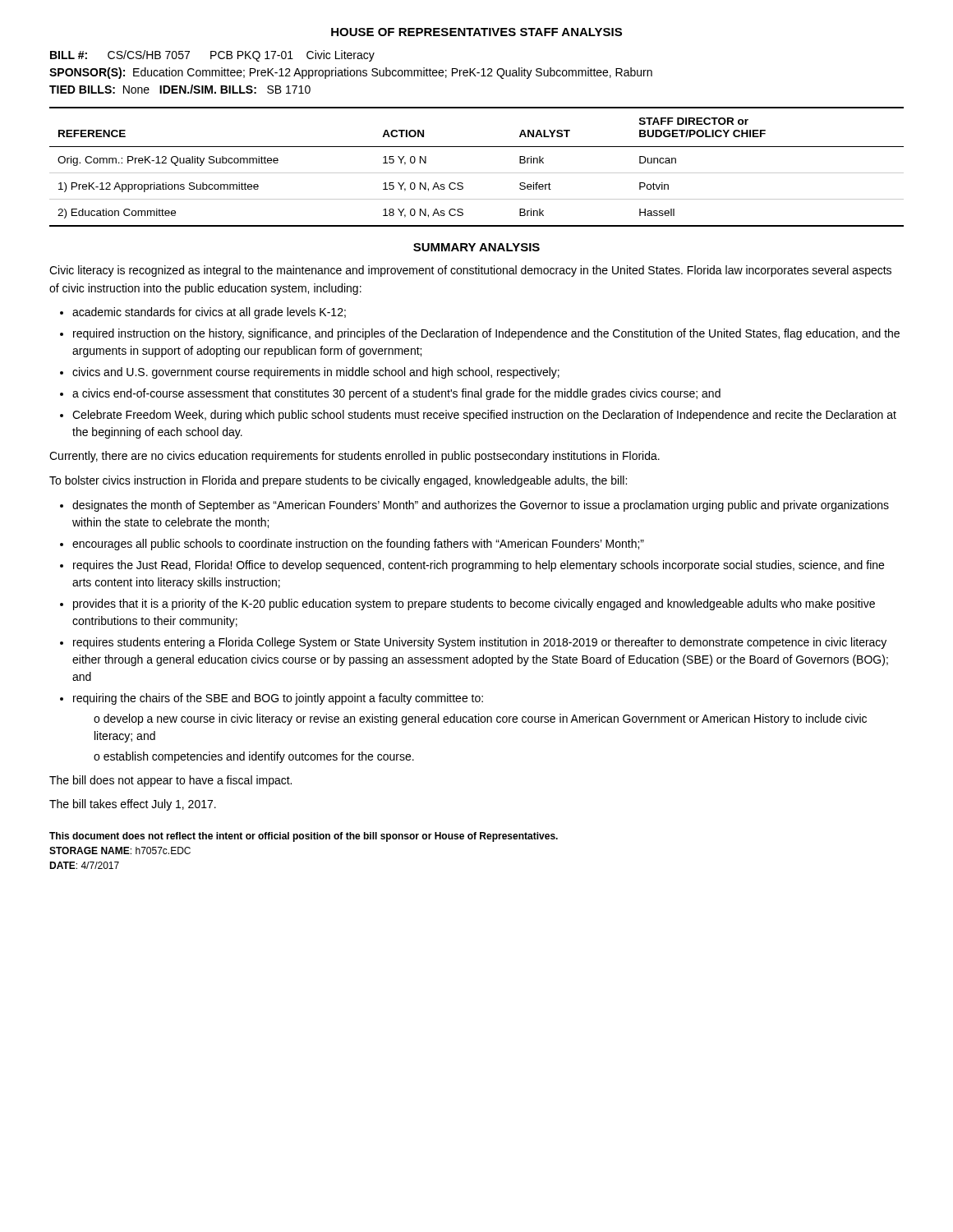
Task: Click where it says "SUMMARY ANALYSIS"
Action: [476, 247]
